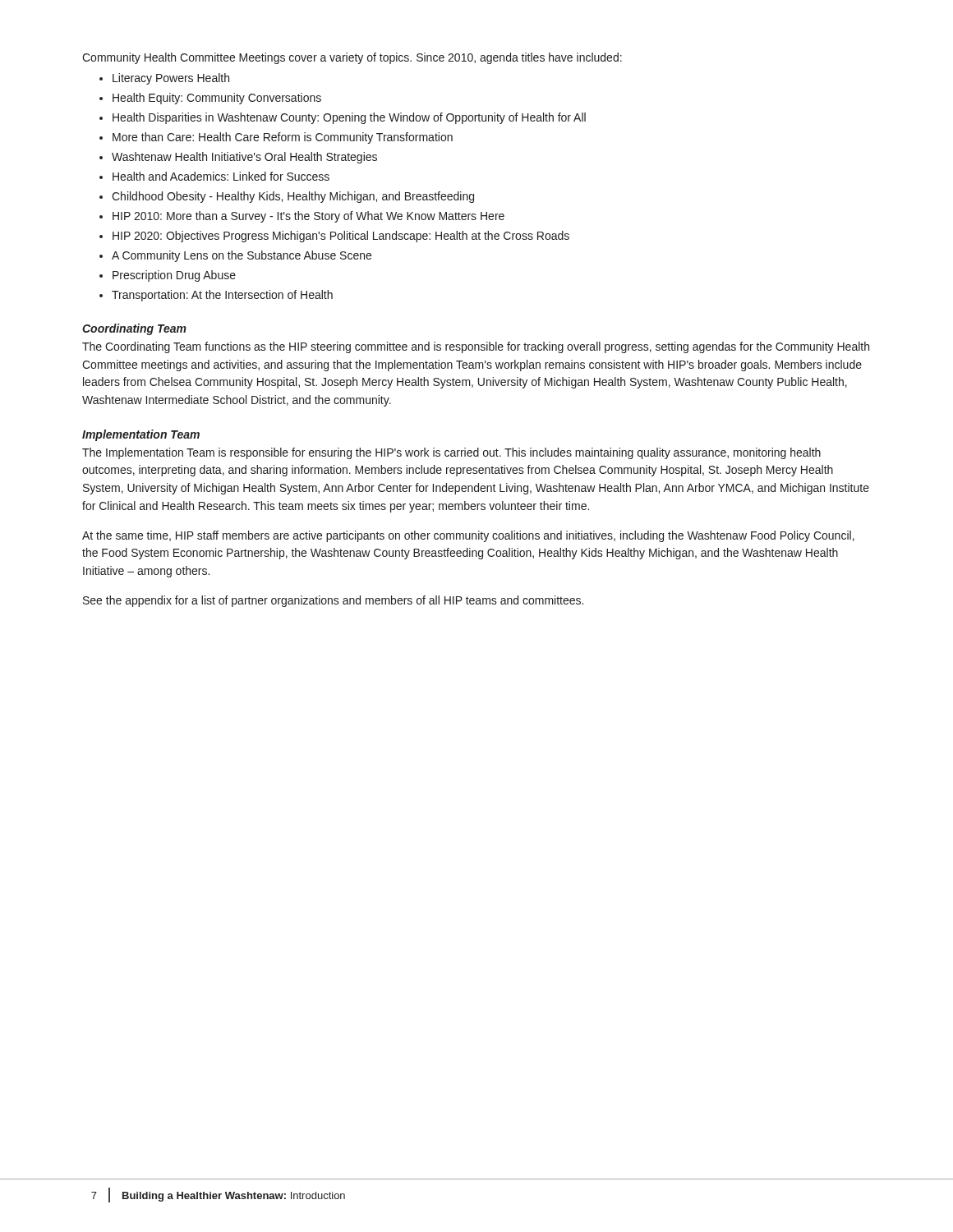Locate the block starting "Implementation Team"
Image resolution: width=953 pixels, height=1232 pixels.
pyautogui.click(x=141, y=435)
